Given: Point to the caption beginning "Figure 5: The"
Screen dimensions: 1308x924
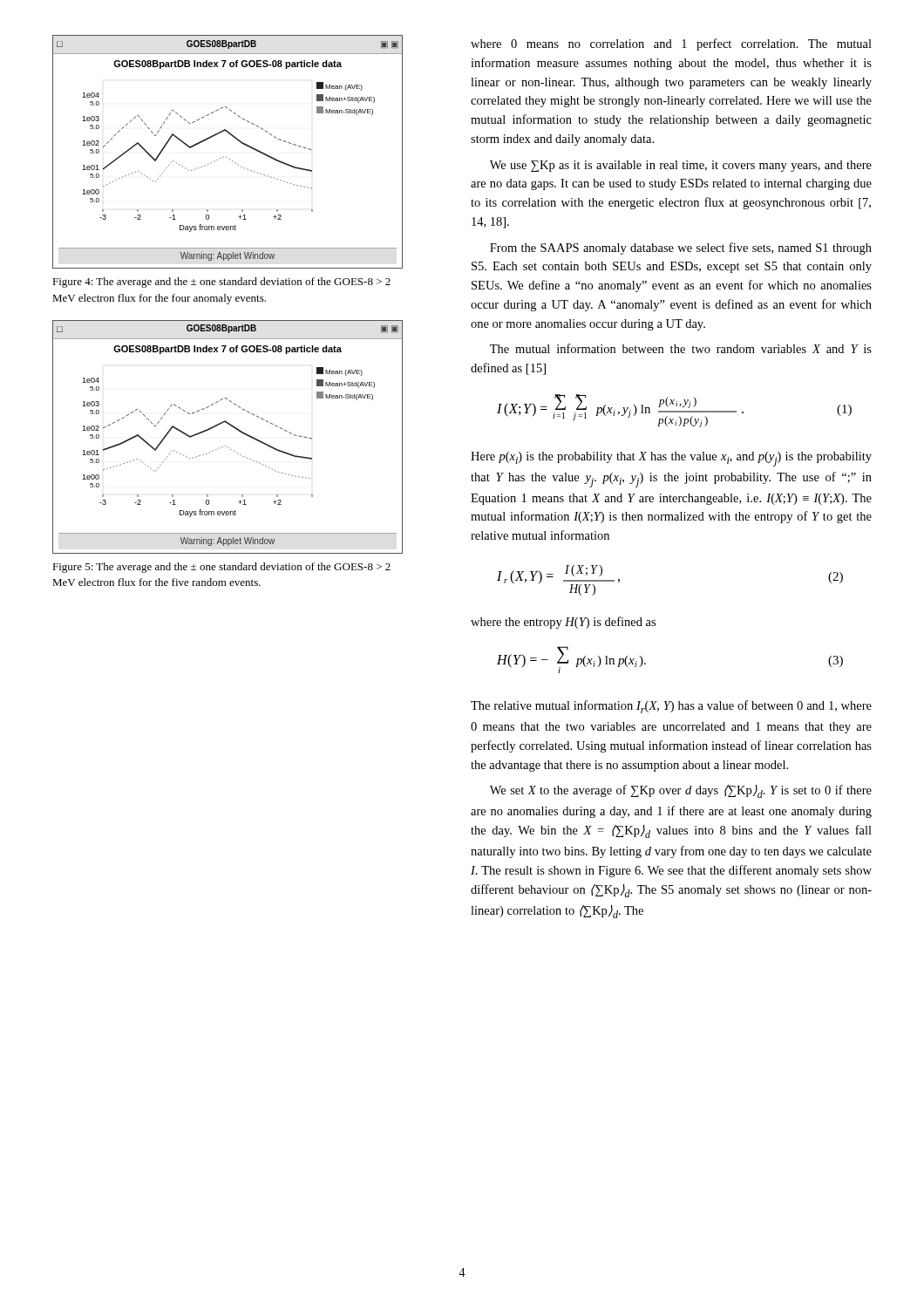Looking at the screenshot, I should coord(227,575).
